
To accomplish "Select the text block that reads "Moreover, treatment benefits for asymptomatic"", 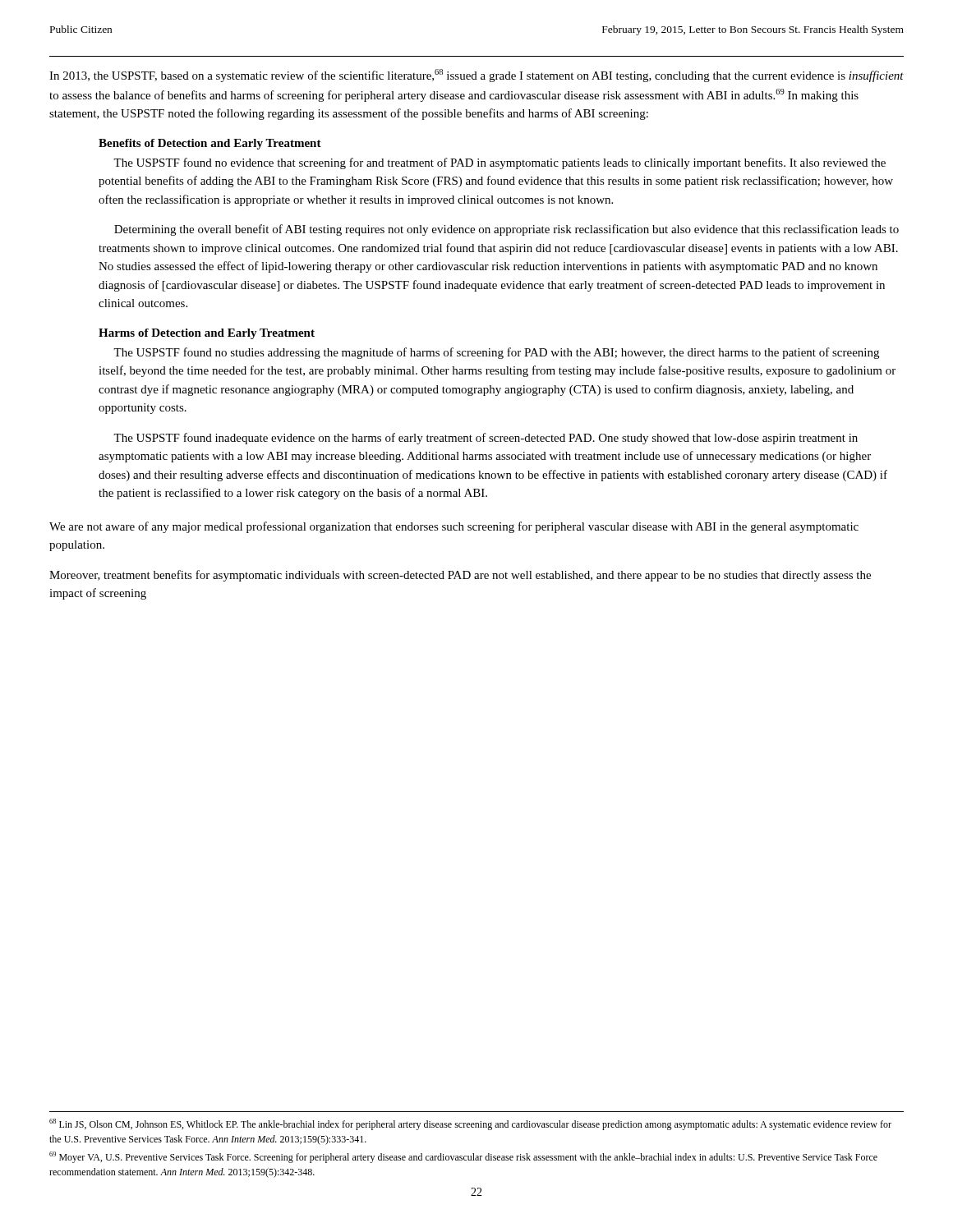I will (460, 584).
